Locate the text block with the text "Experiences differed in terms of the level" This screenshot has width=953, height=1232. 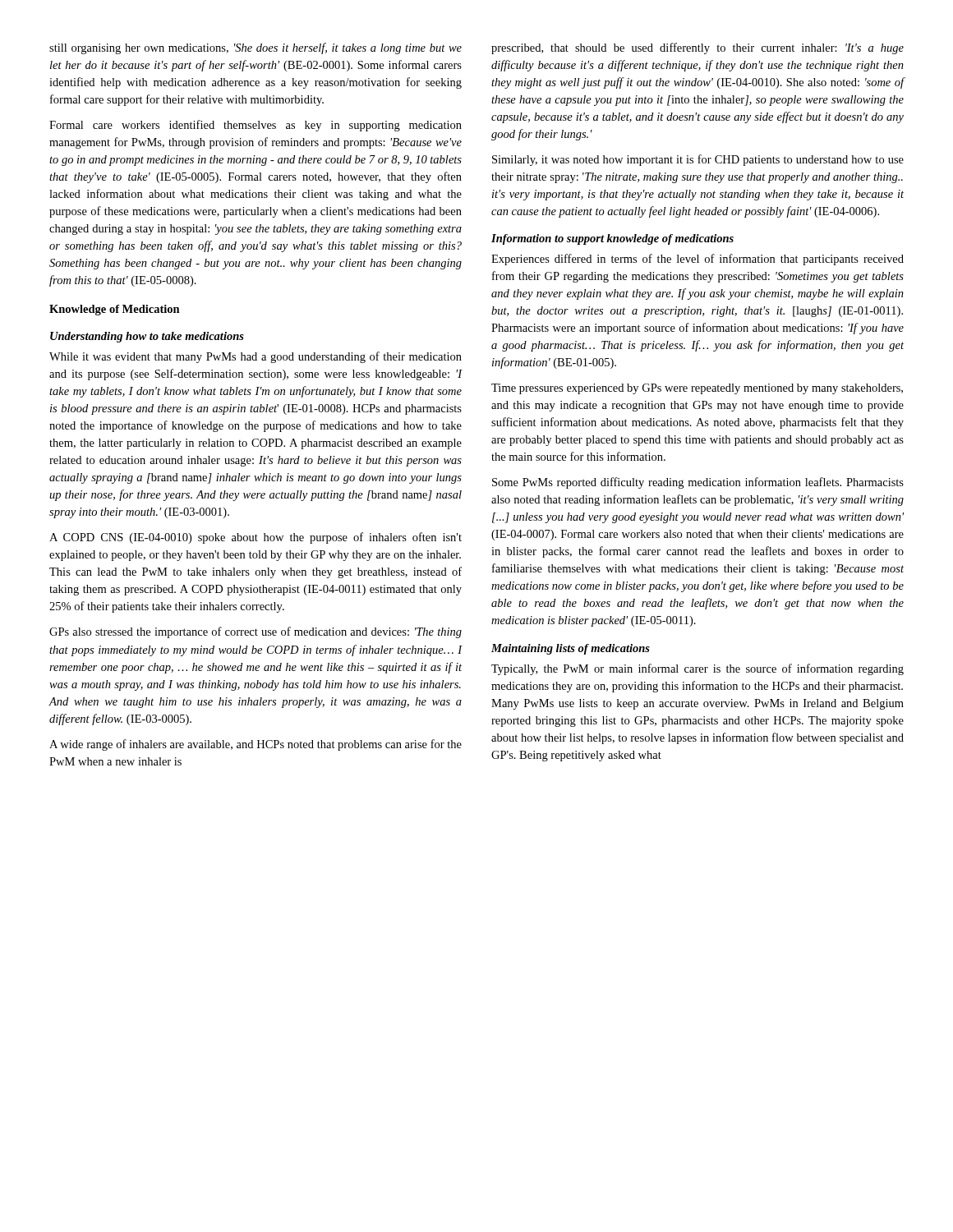coord(698,311)
